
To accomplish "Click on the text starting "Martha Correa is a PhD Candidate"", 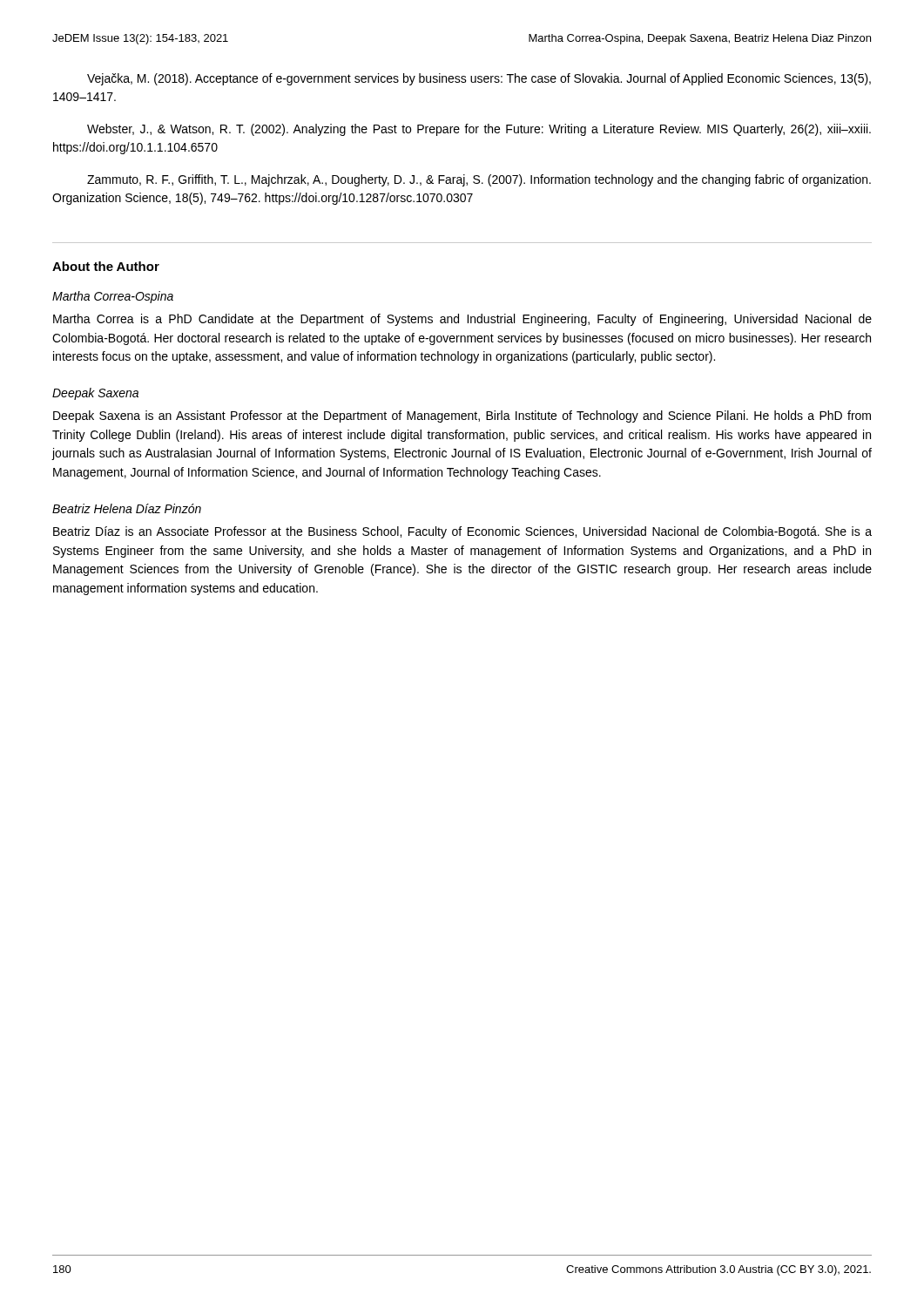I will pos(462,338).
